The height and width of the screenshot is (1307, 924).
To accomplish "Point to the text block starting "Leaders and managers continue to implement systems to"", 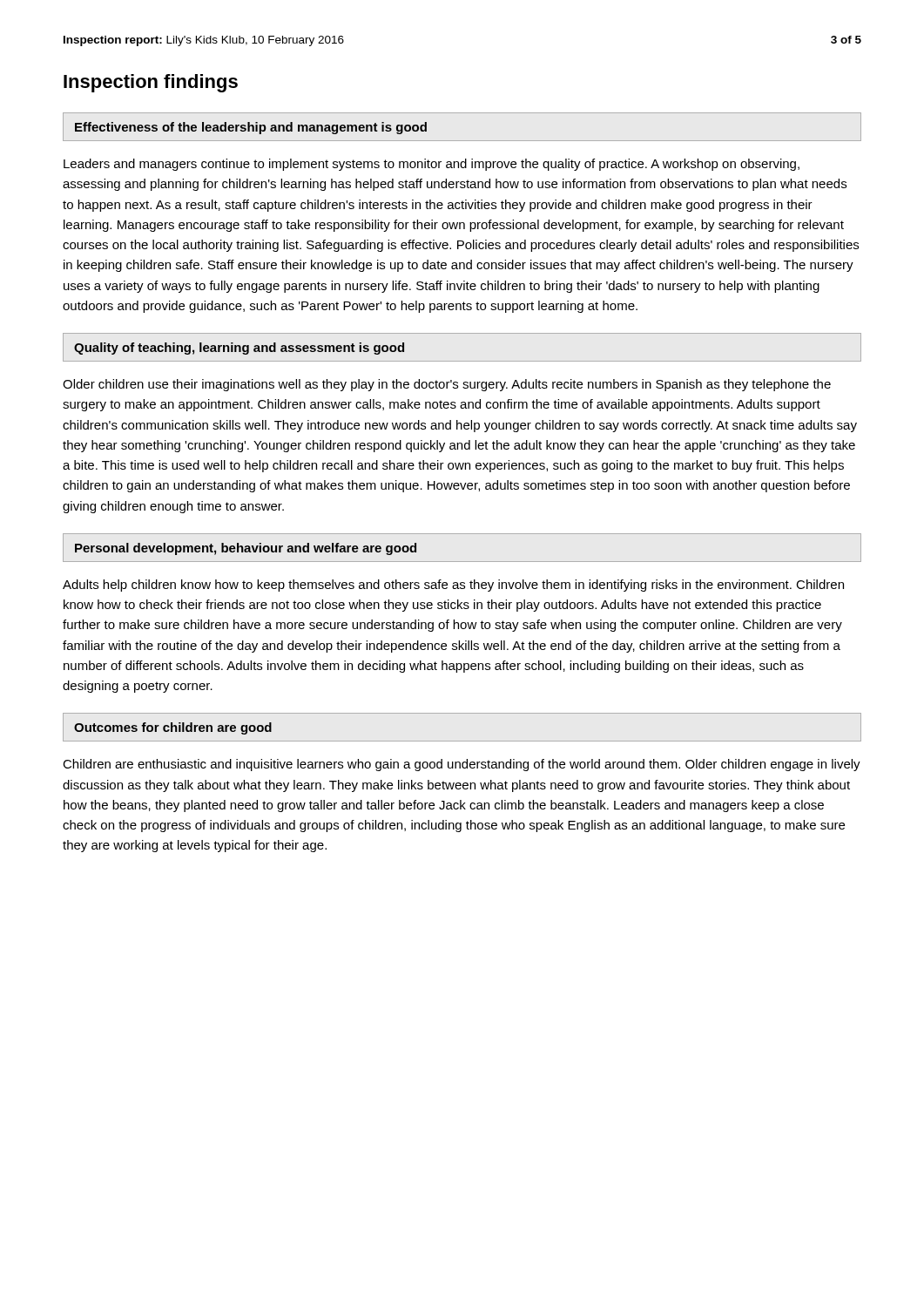I will 461,234.
